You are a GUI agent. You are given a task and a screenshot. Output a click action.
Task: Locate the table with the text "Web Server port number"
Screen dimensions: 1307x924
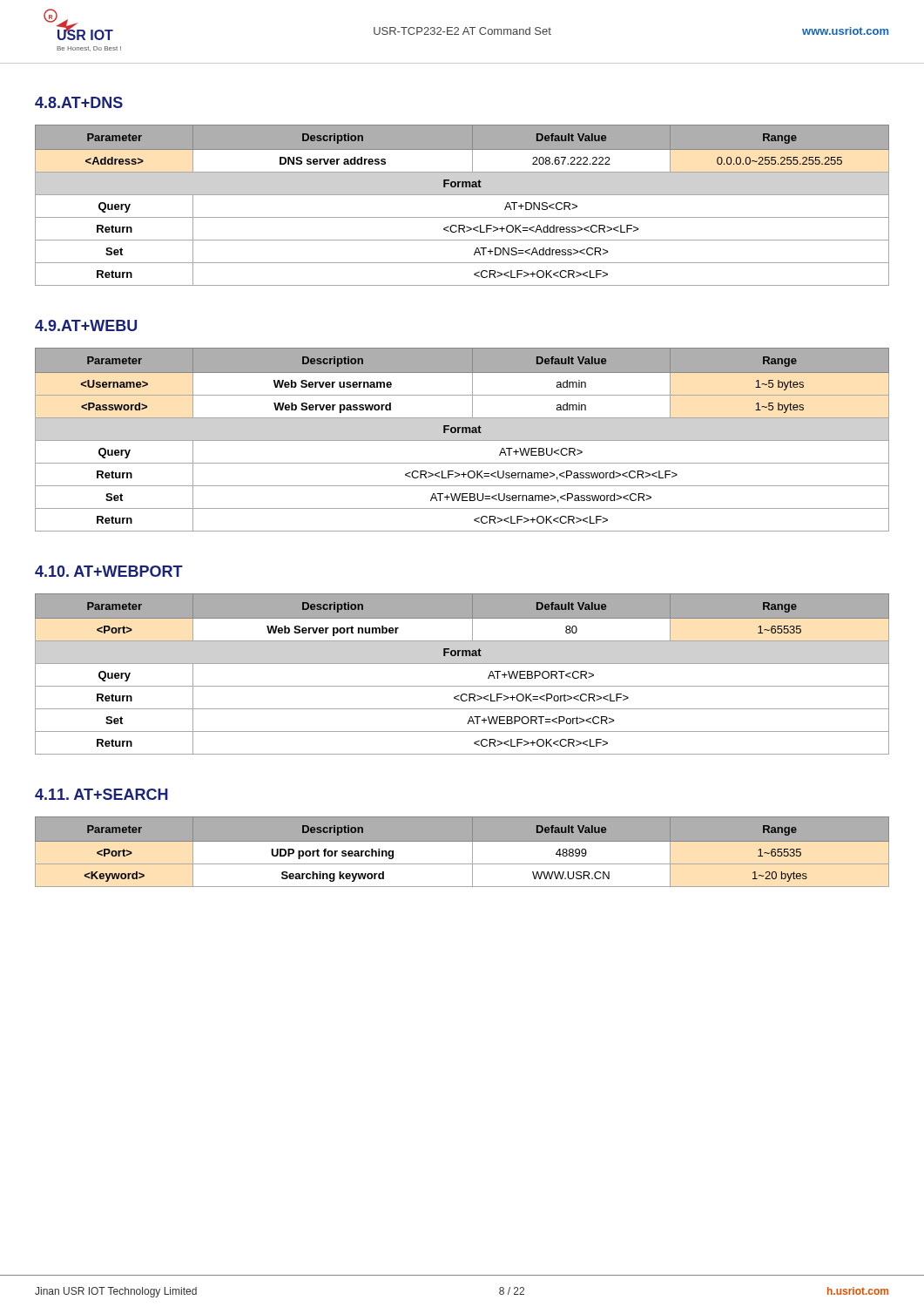click(462, 674)
